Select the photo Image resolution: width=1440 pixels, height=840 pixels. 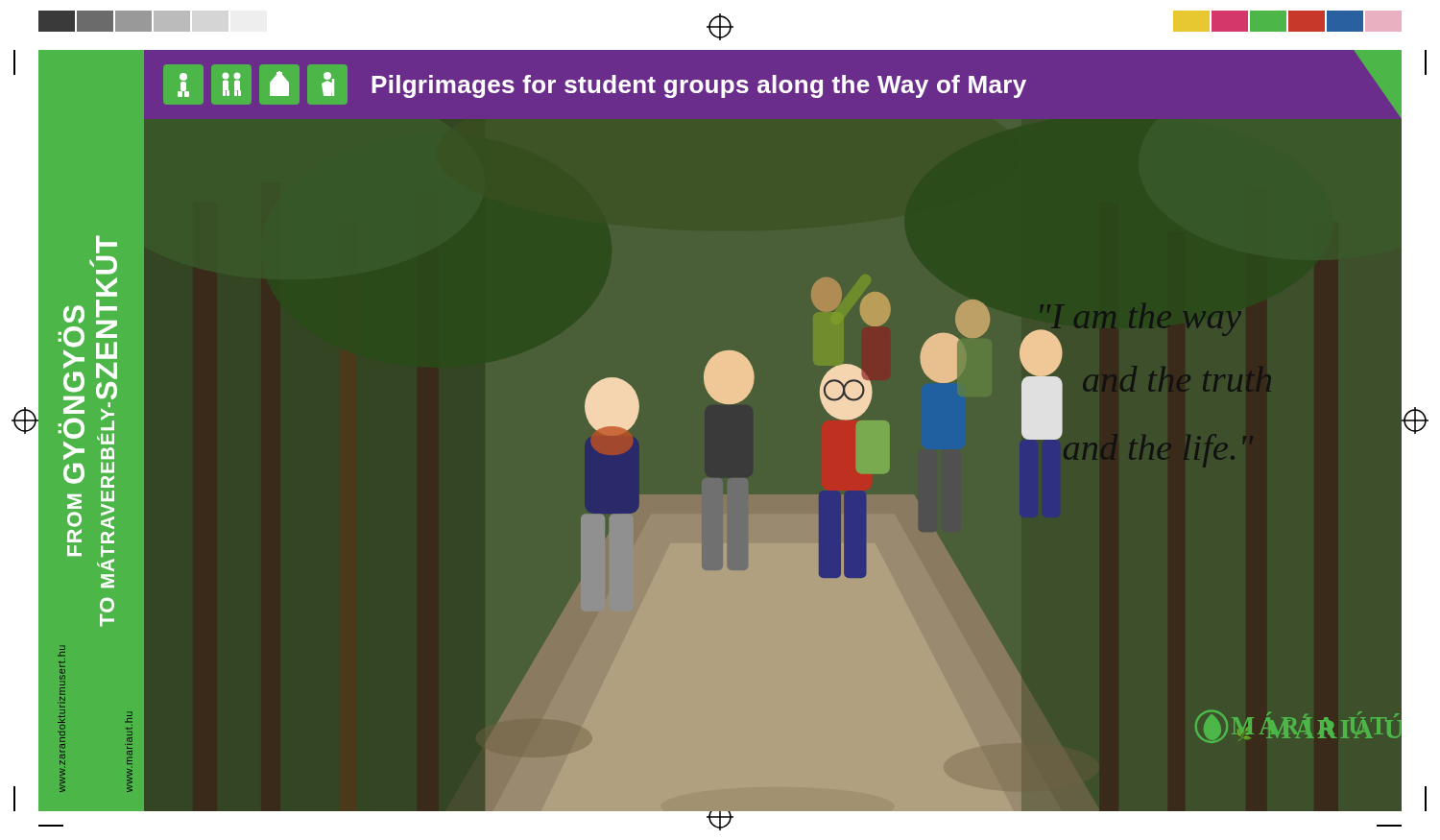[x=773, y=465]
